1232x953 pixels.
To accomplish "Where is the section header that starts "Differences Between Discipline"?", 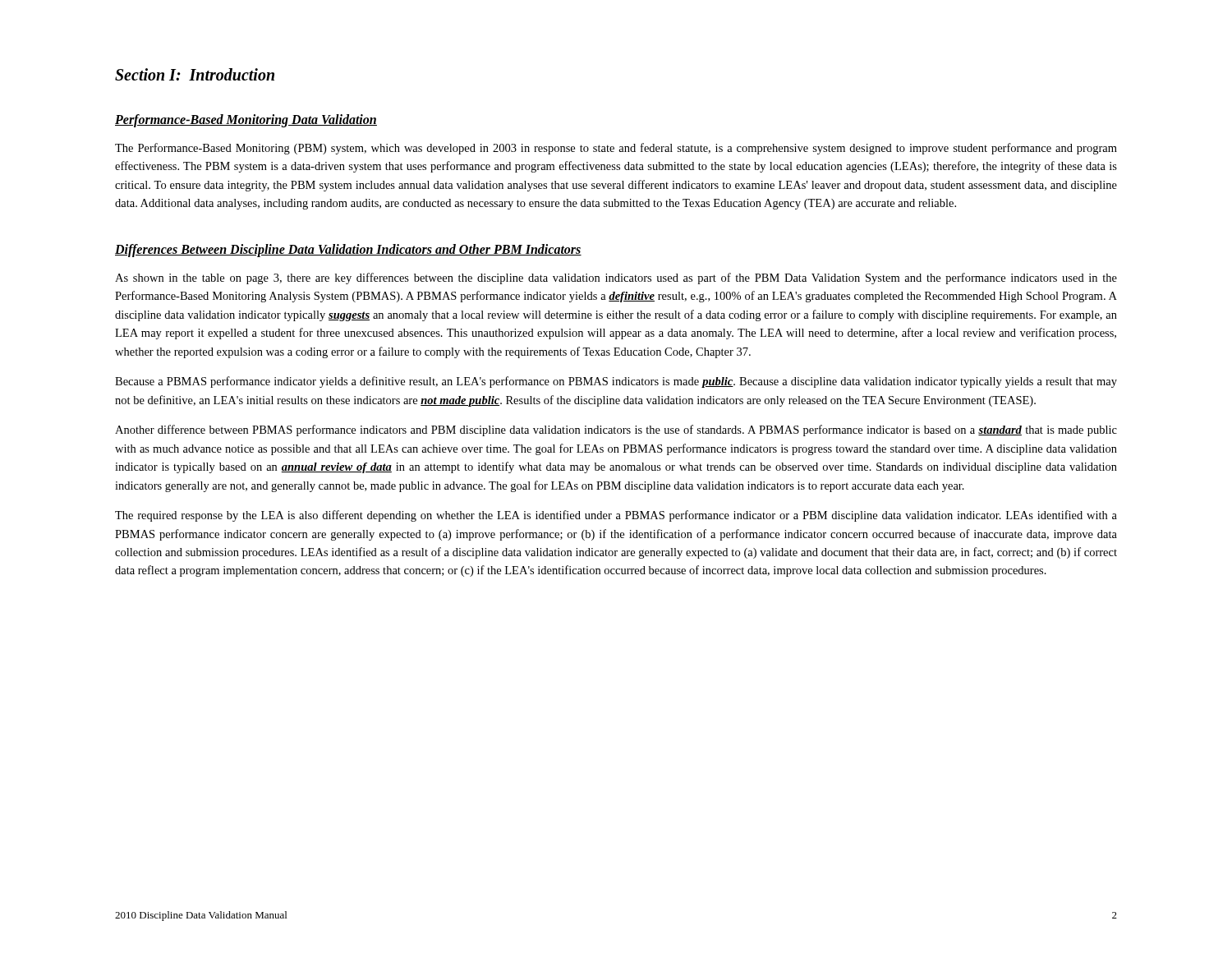I will 348,249.
